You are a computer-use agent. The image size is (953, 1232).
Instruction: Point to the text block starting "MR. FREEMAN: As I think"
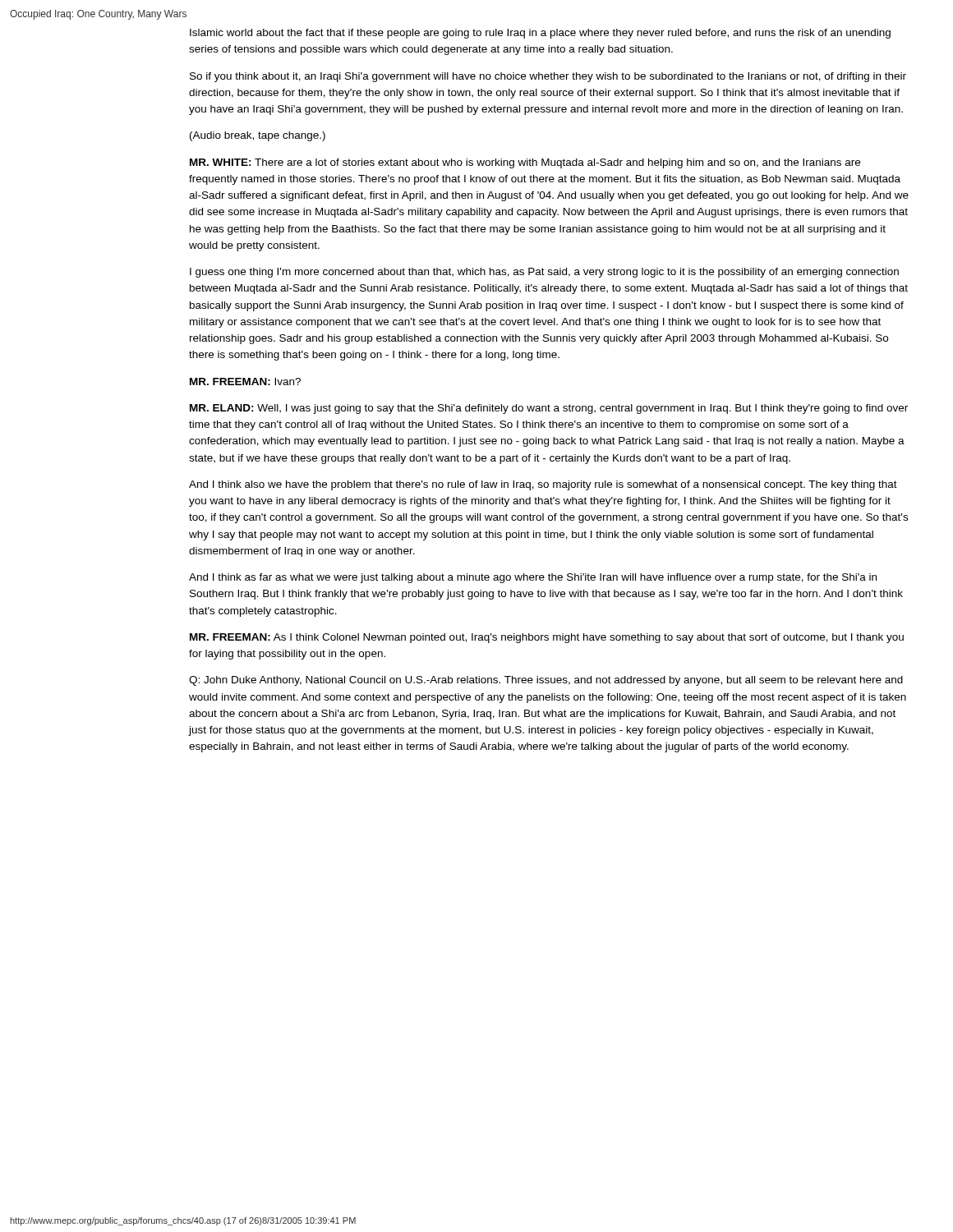550,646
